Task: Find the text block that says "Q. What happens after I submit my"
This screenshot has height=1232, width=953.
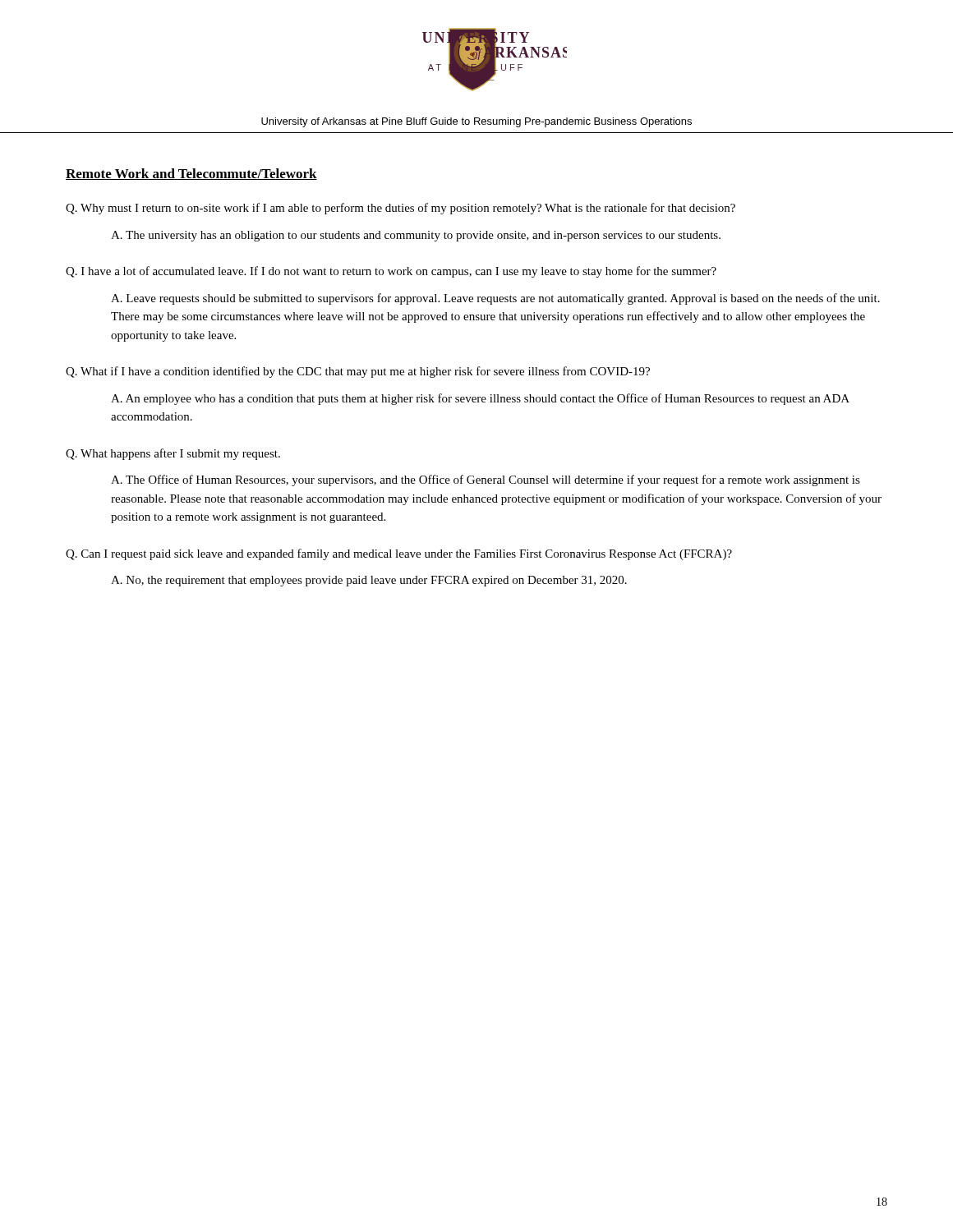Action: 173,453
